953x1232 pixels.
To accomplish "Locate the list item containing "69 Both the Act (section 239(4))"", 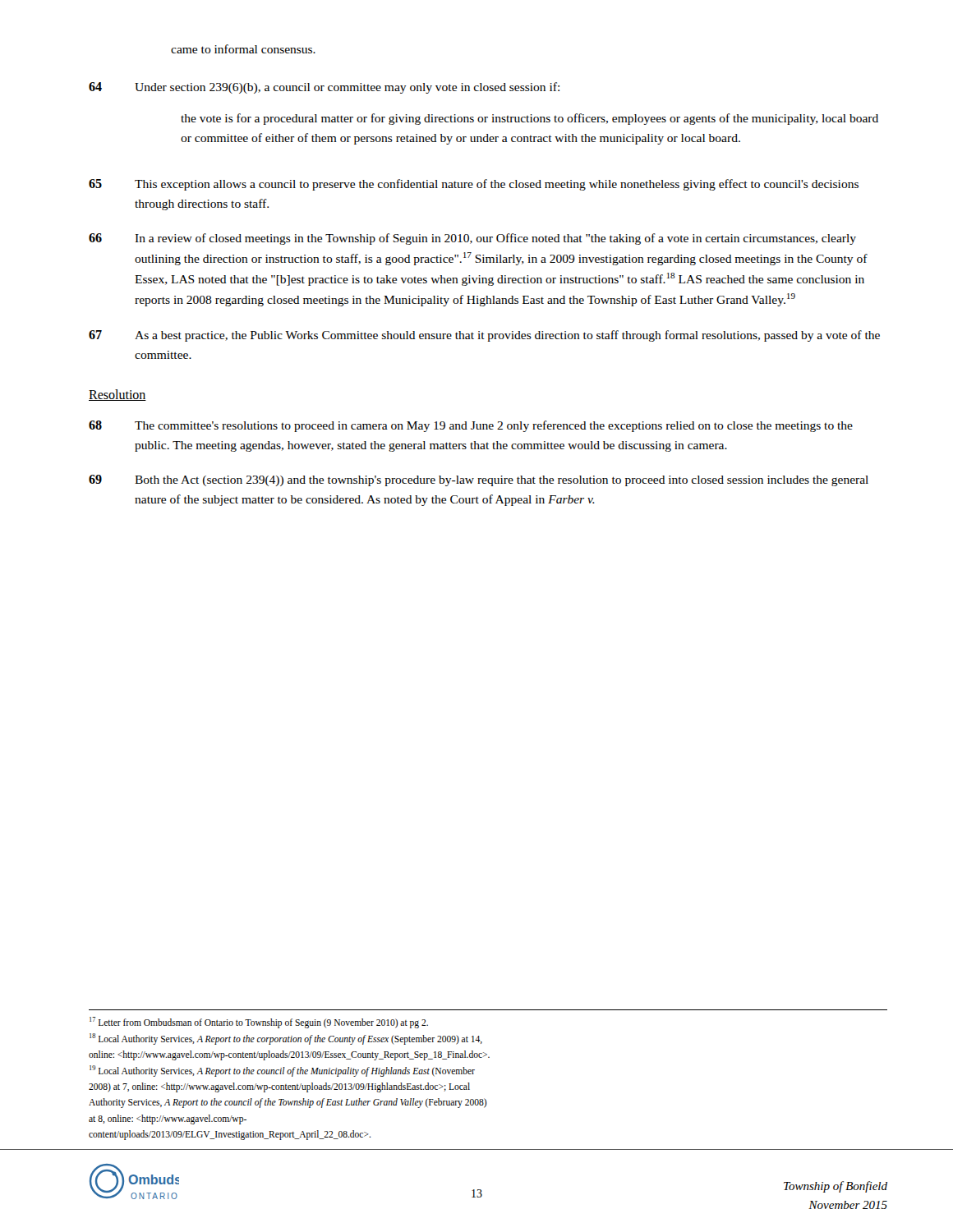I will (x=488, y=489).
